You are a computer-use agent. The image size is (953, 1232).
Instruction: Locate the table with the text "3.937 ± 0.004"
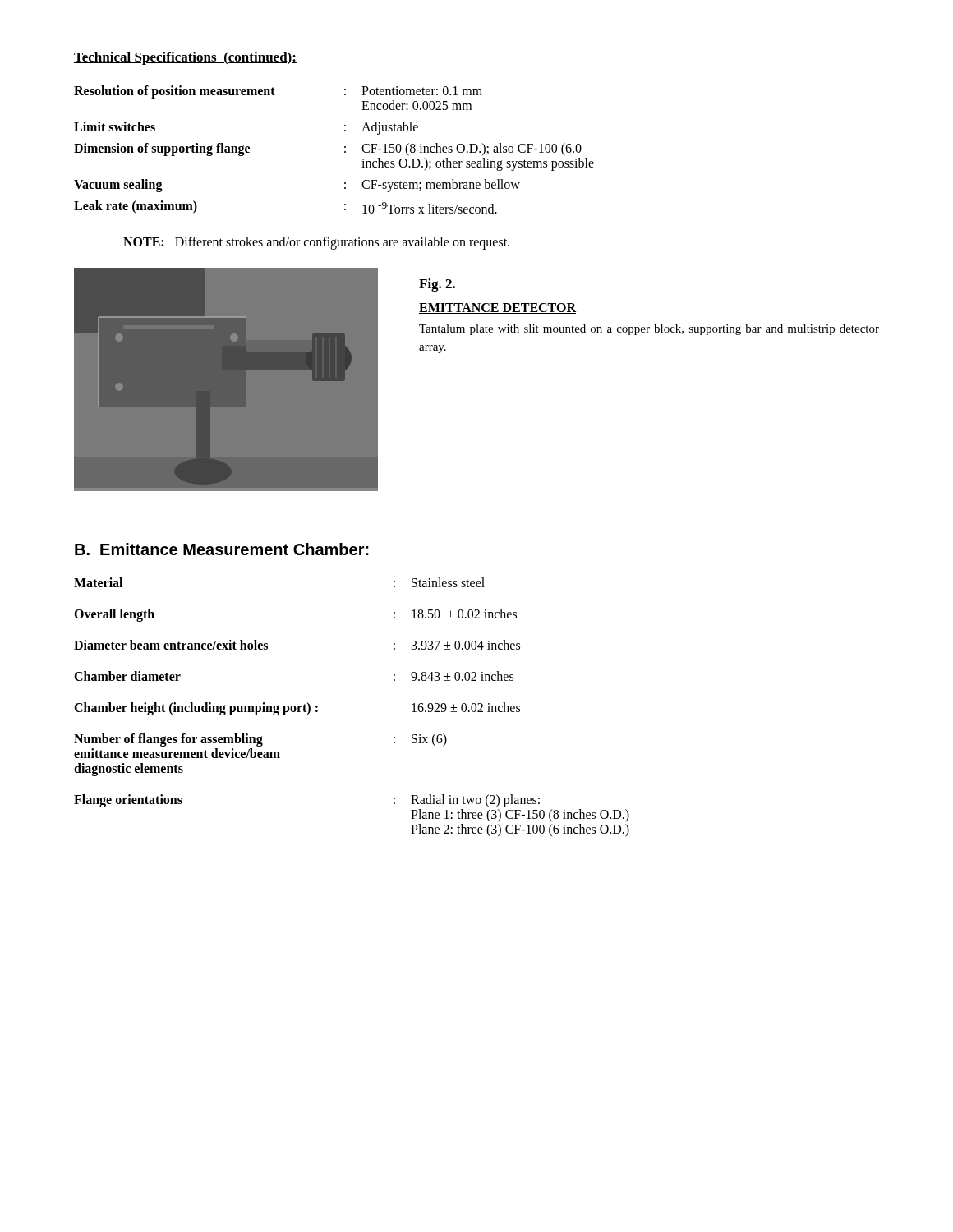point(476,707)
